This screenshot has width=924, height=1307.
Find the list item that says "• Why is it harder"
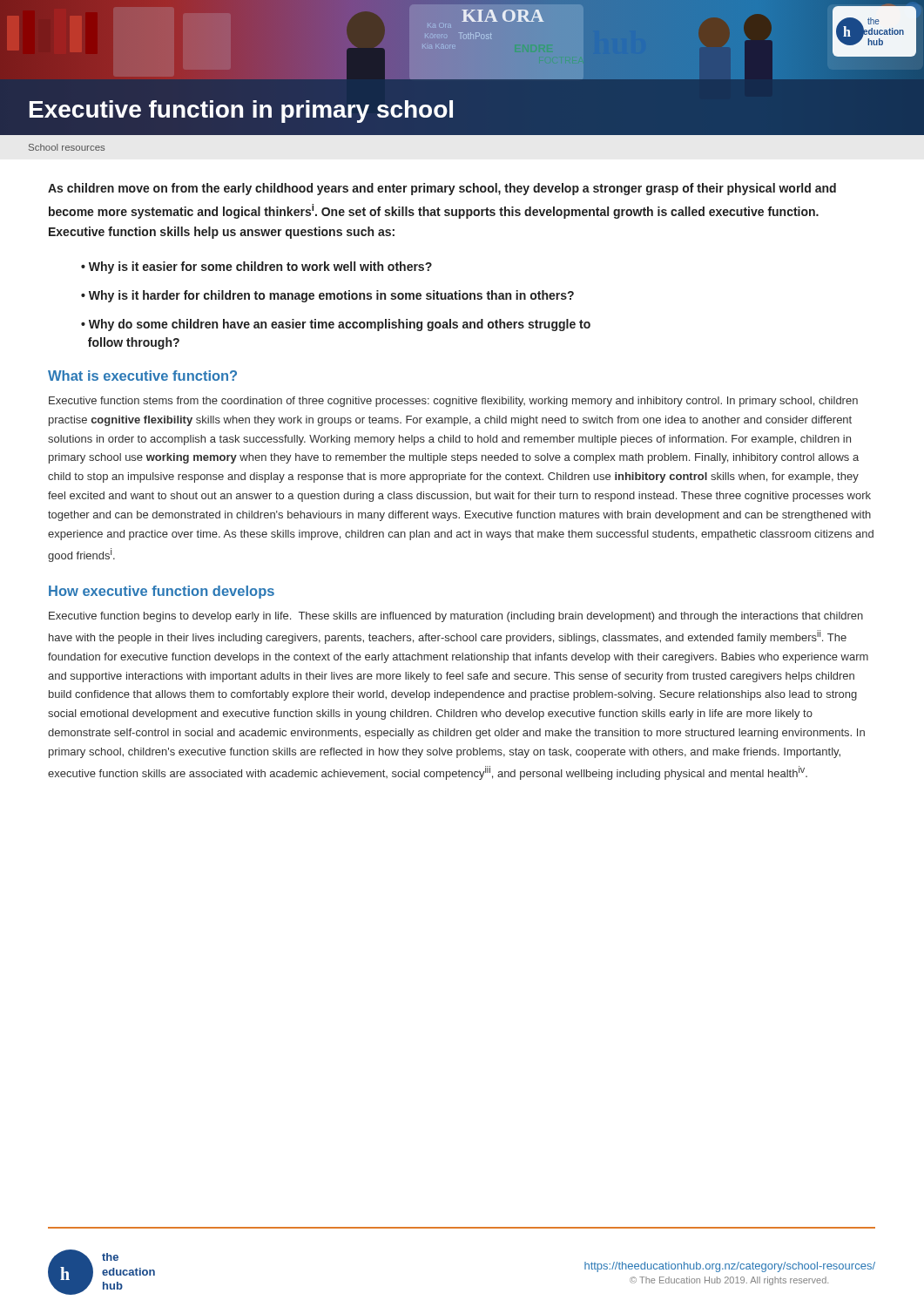[328, 295]
